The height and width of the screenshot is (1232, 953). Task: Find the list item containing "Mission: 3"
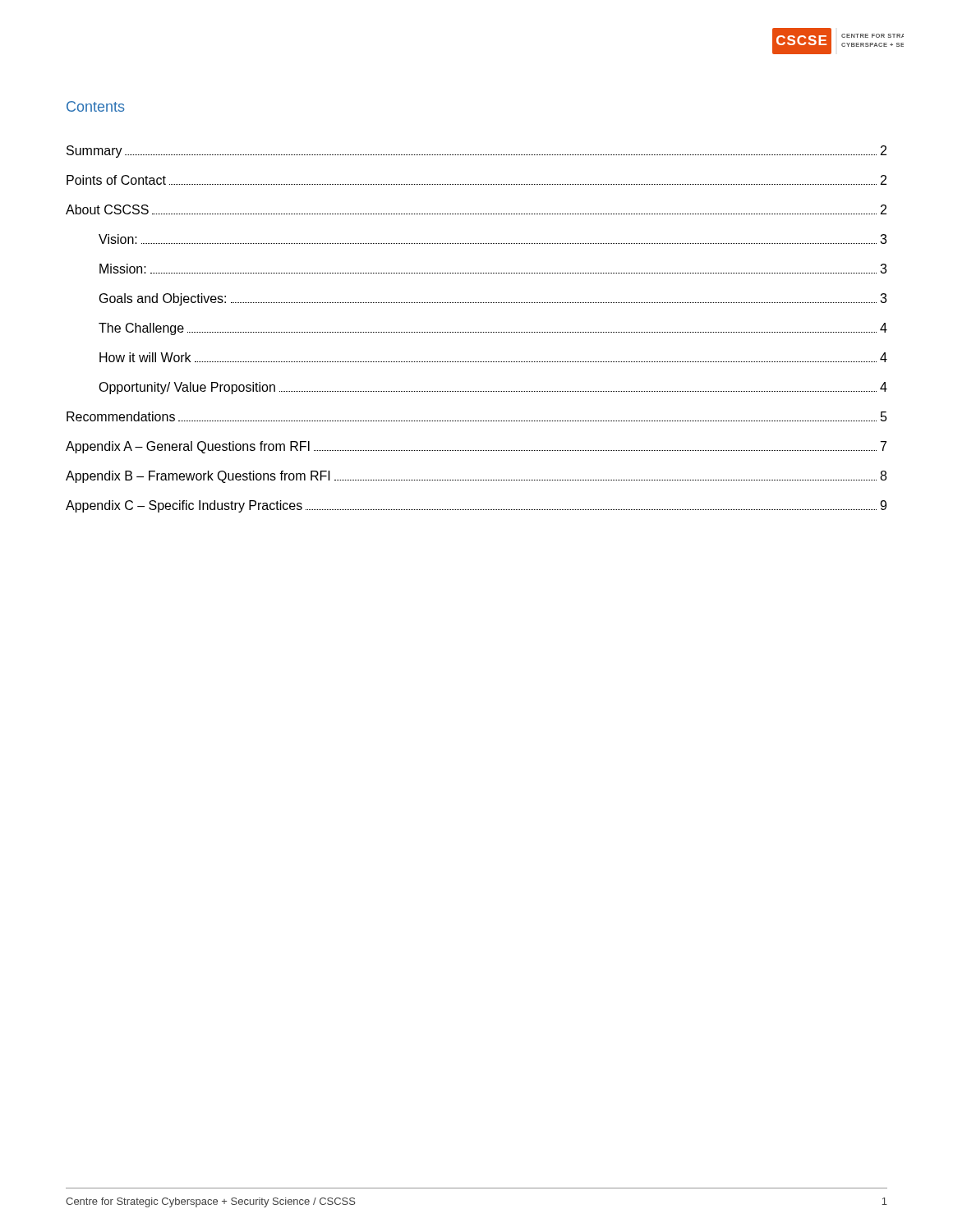(493, 269)
